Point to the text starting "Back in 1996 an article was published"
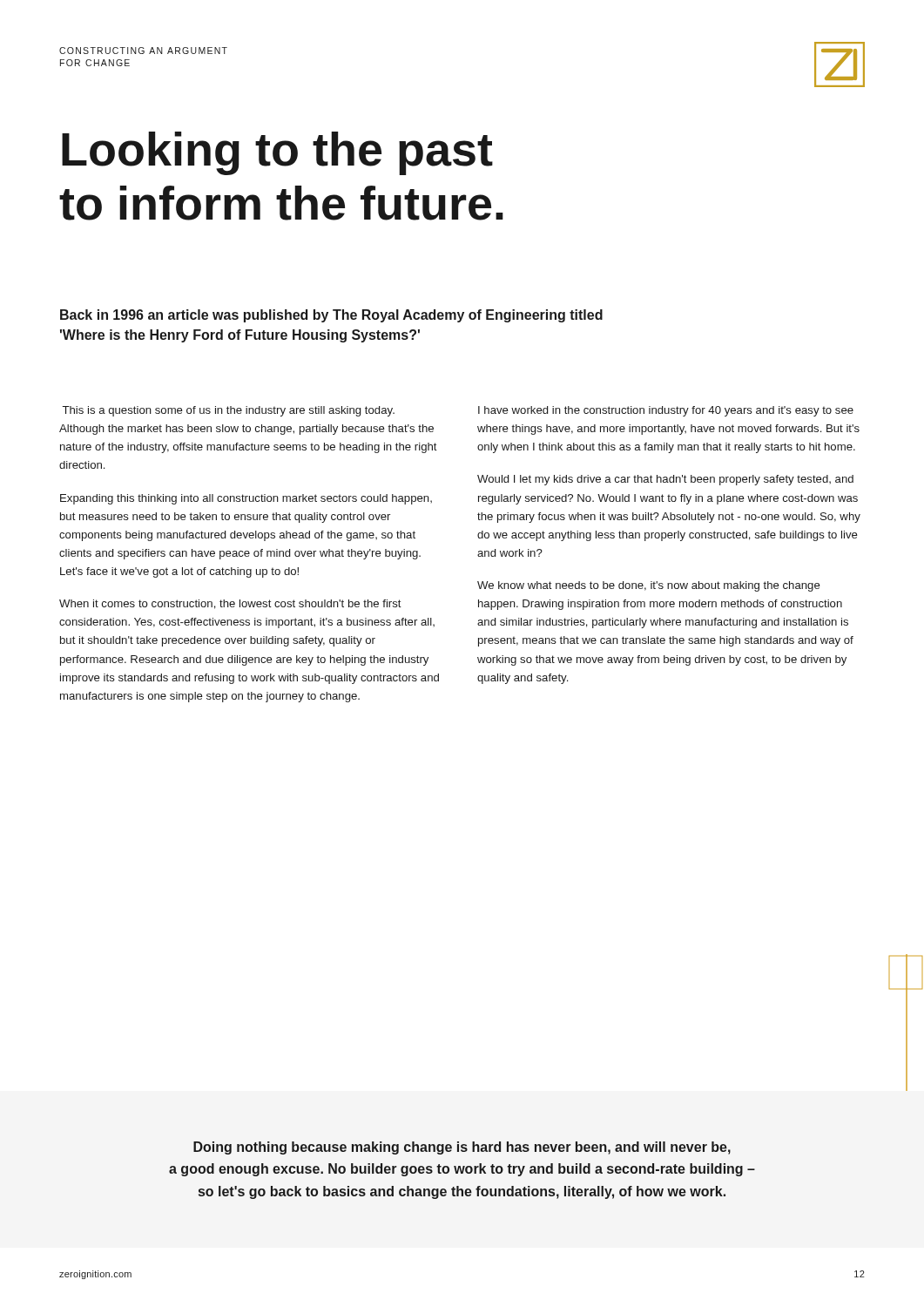This screenshot has width=924, height=1307. point(434,325)
